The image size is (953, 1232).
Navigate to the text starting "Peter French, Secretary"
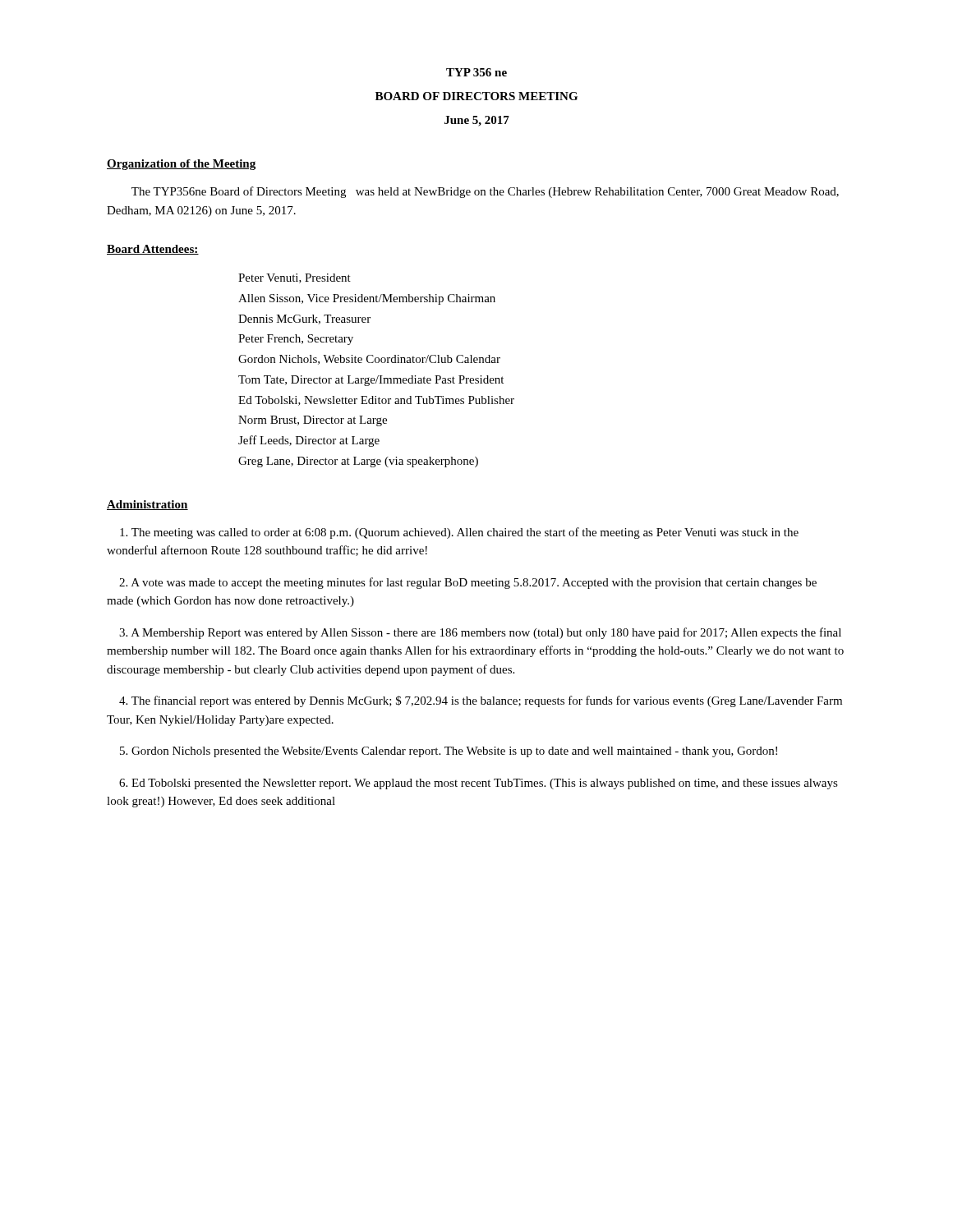pyautogui.click(x=296, y=339)
